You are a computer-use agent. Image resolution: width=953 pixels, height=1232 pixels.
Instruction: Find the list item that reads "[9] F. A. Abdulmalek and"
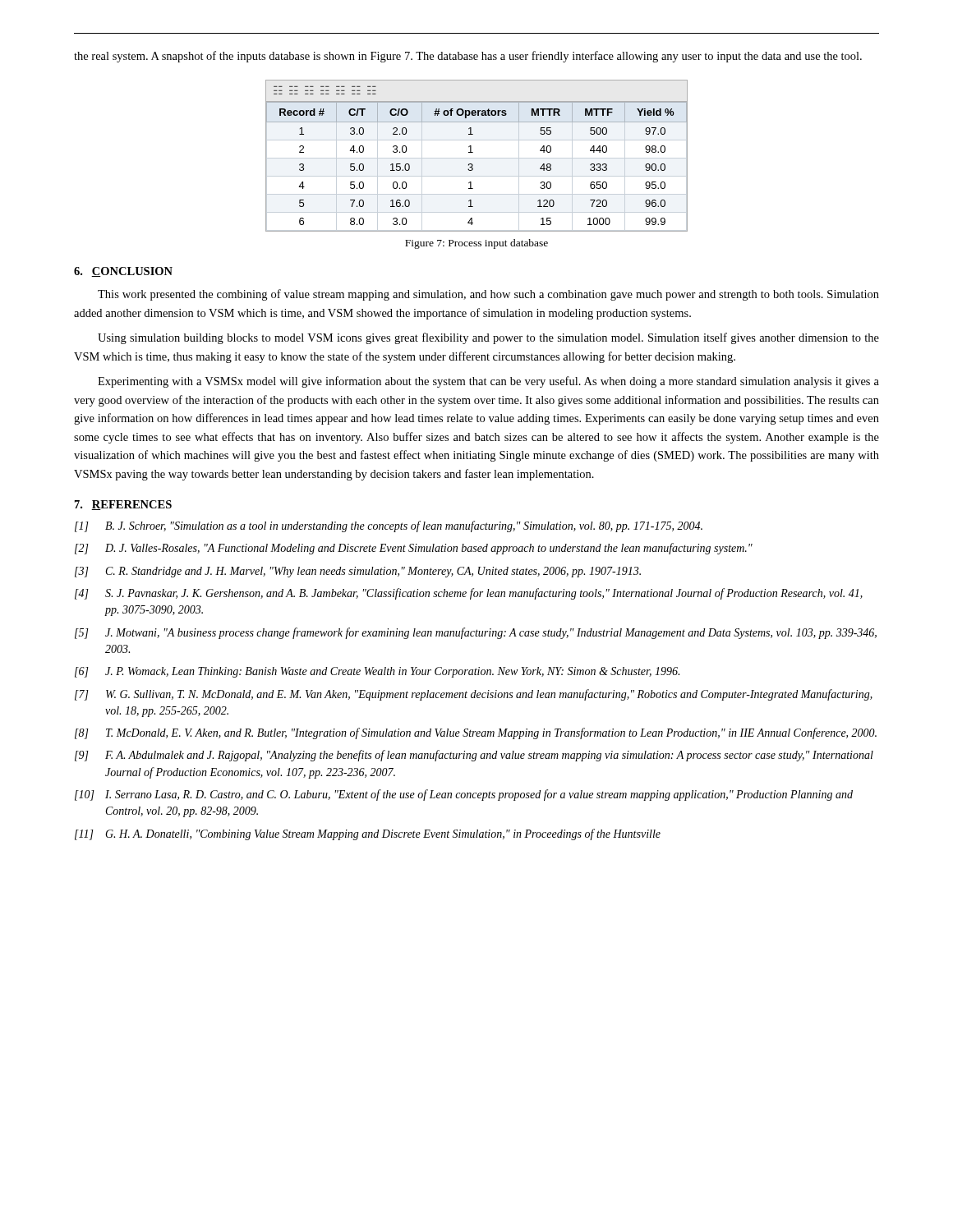pos(476,764)
